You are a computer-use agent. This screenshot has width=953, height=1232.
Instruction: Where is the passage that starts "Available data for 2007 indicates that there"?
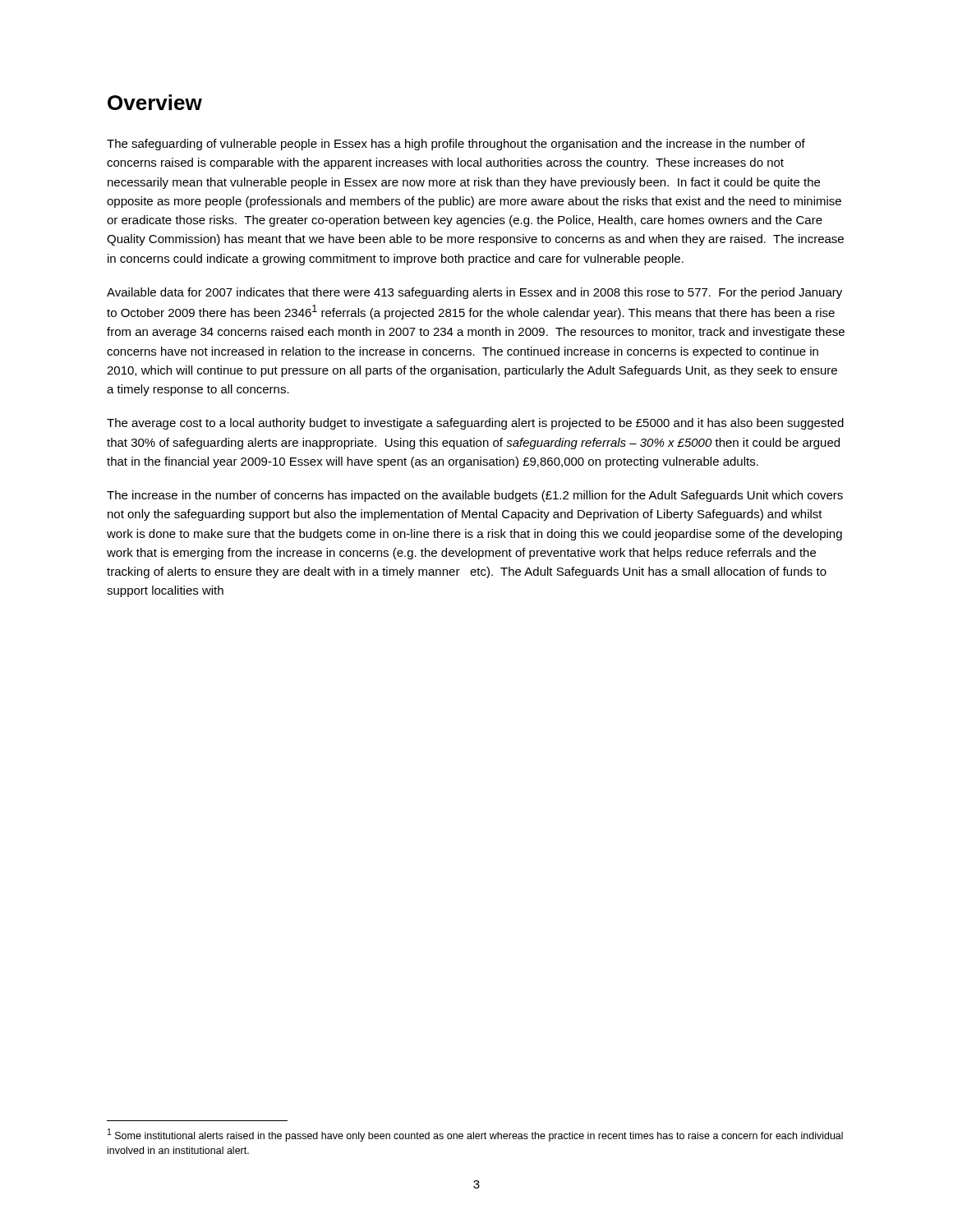point(476,340)
